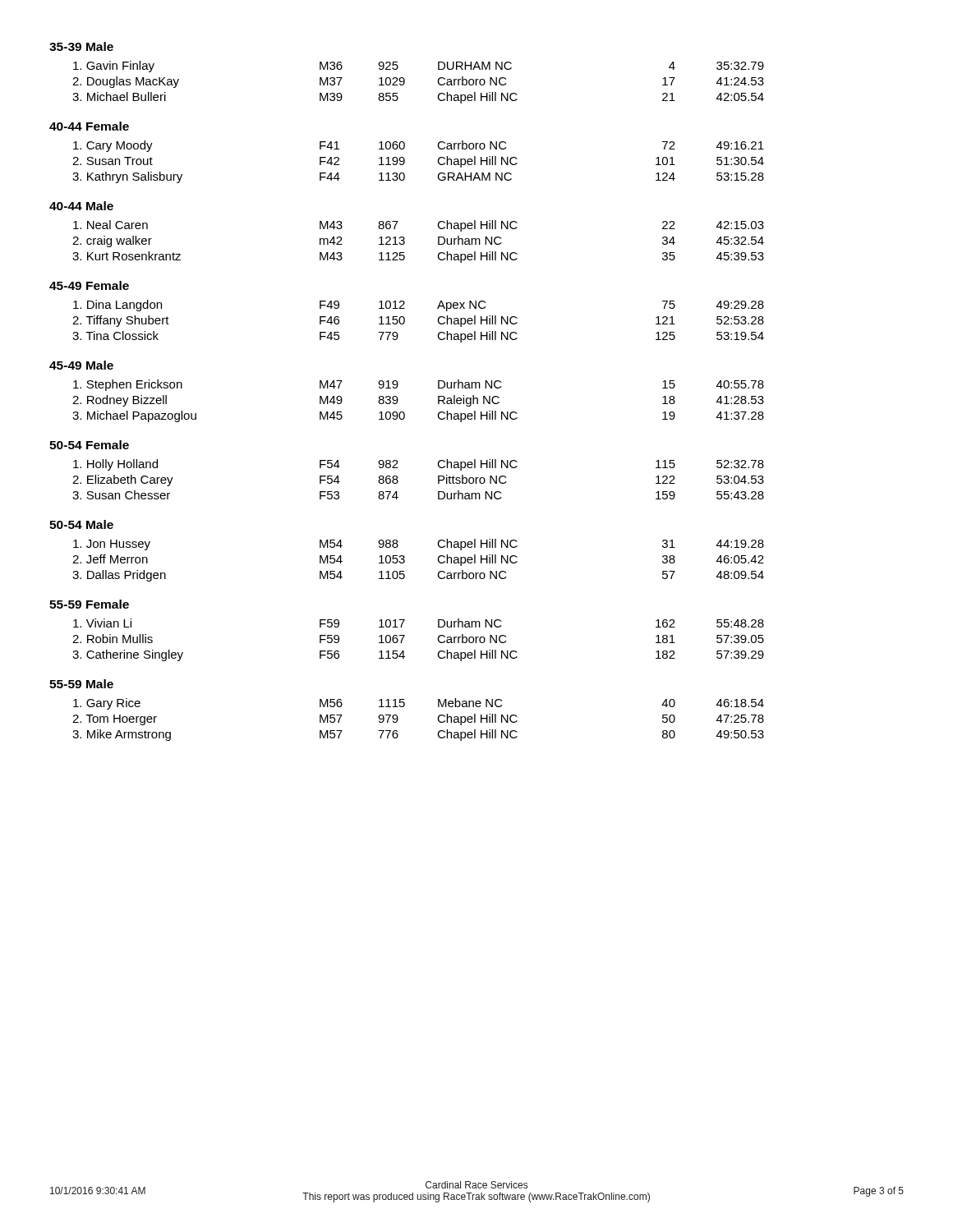Image resolution: width=953 pixels, height=1232 pixels.
Task: Locate the block starting "3. Tina Clossick F45 779 Chapel"
Action: point(407,336)
